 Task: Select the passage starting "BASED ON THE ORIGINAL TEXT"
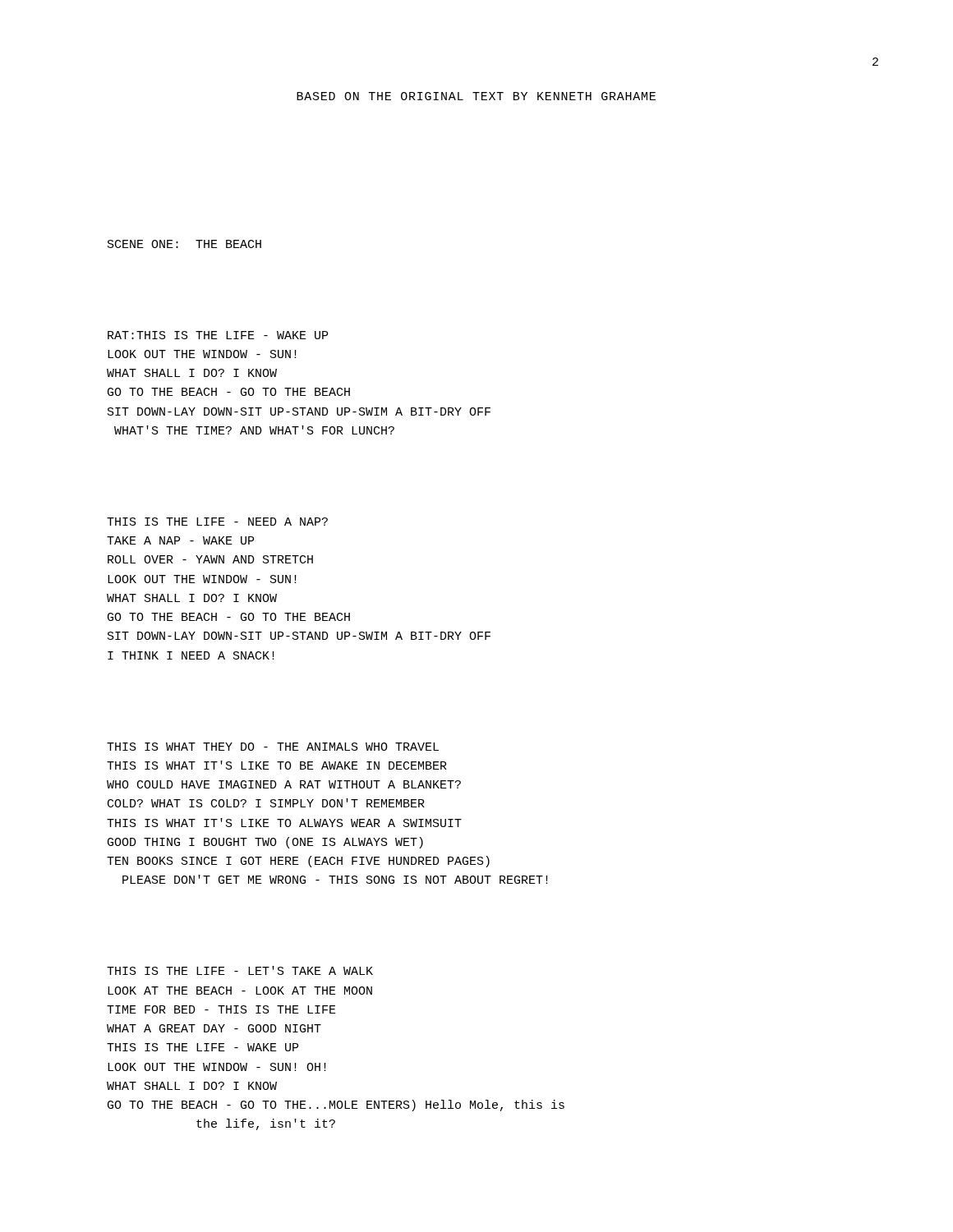[476, 97]
